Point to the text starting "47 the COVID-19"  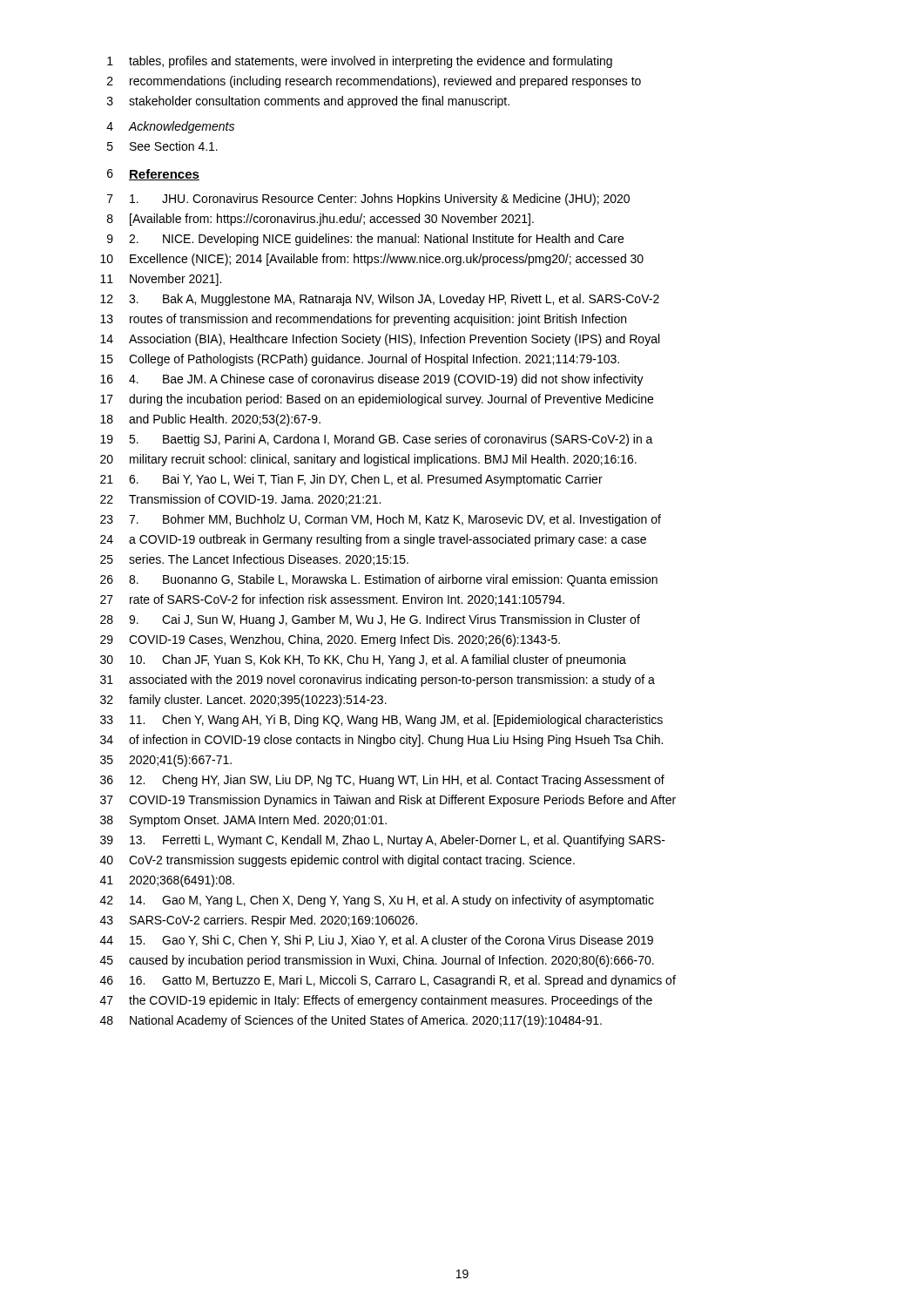[471, 1000]
